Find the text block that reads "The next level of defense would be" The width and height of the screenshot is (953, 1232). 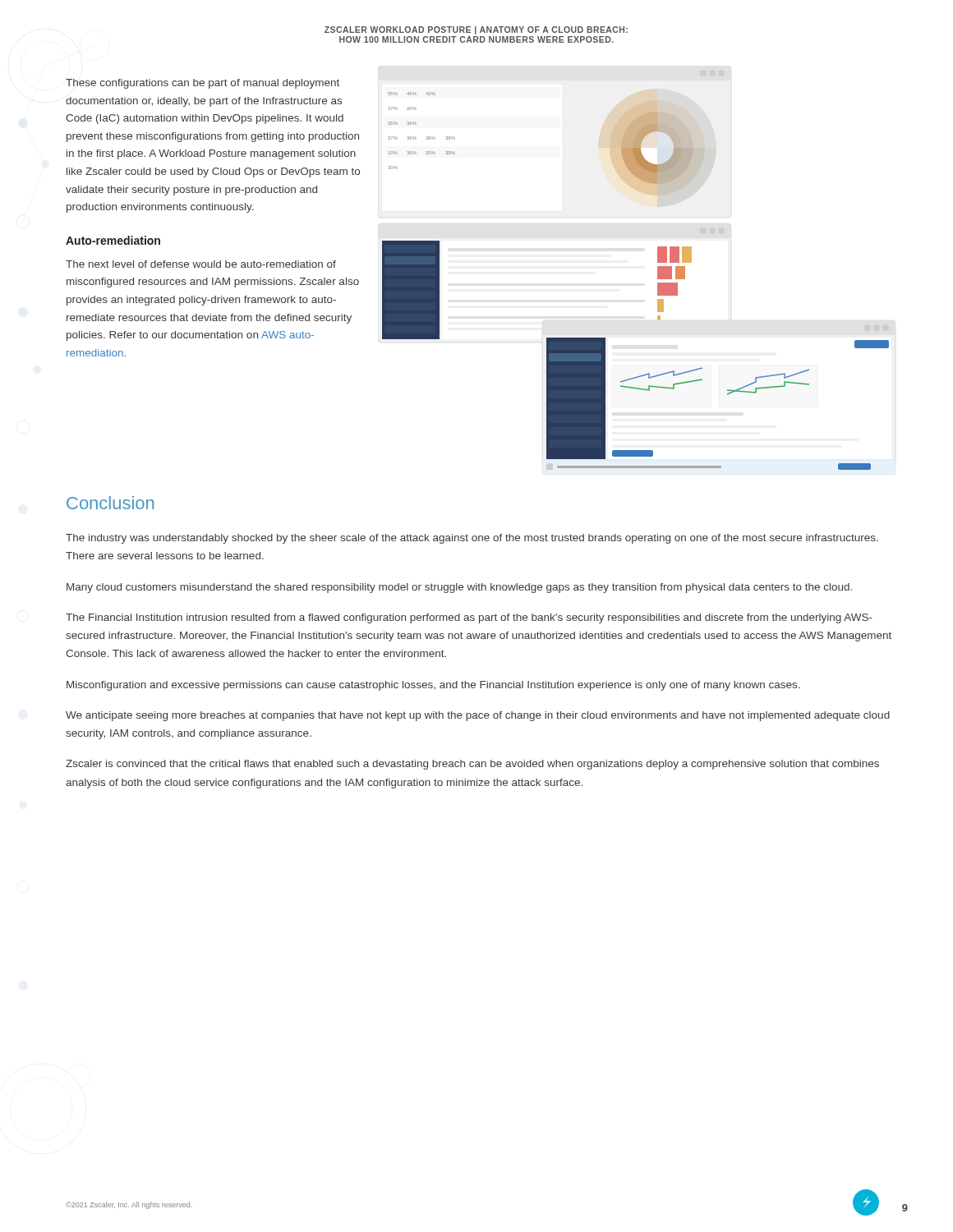pyautogui.click(x=212, y=308)
